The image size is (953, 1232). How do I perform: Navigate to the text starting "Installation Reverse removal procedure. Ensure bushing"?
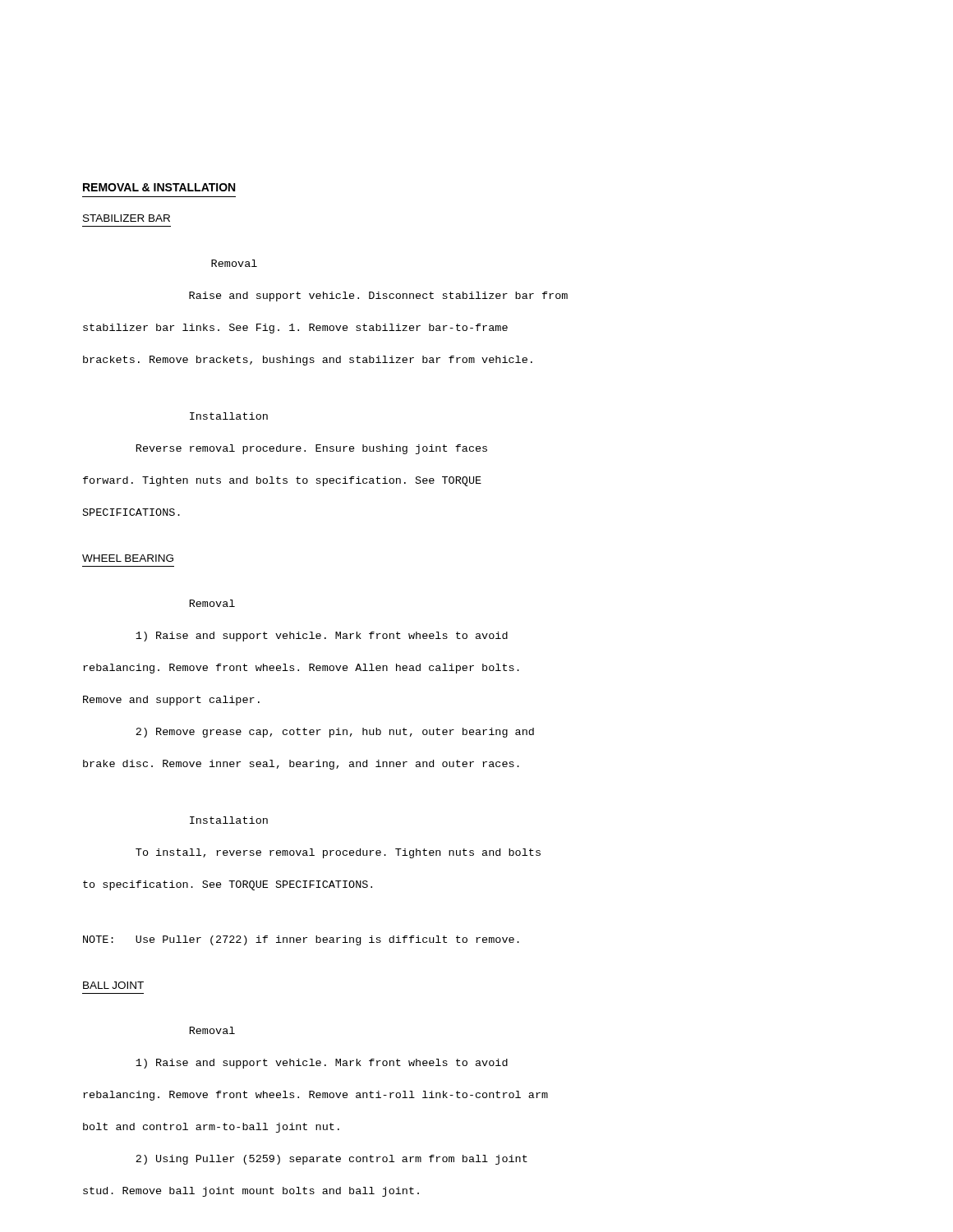pyautogui.click(x=285, y=473)
